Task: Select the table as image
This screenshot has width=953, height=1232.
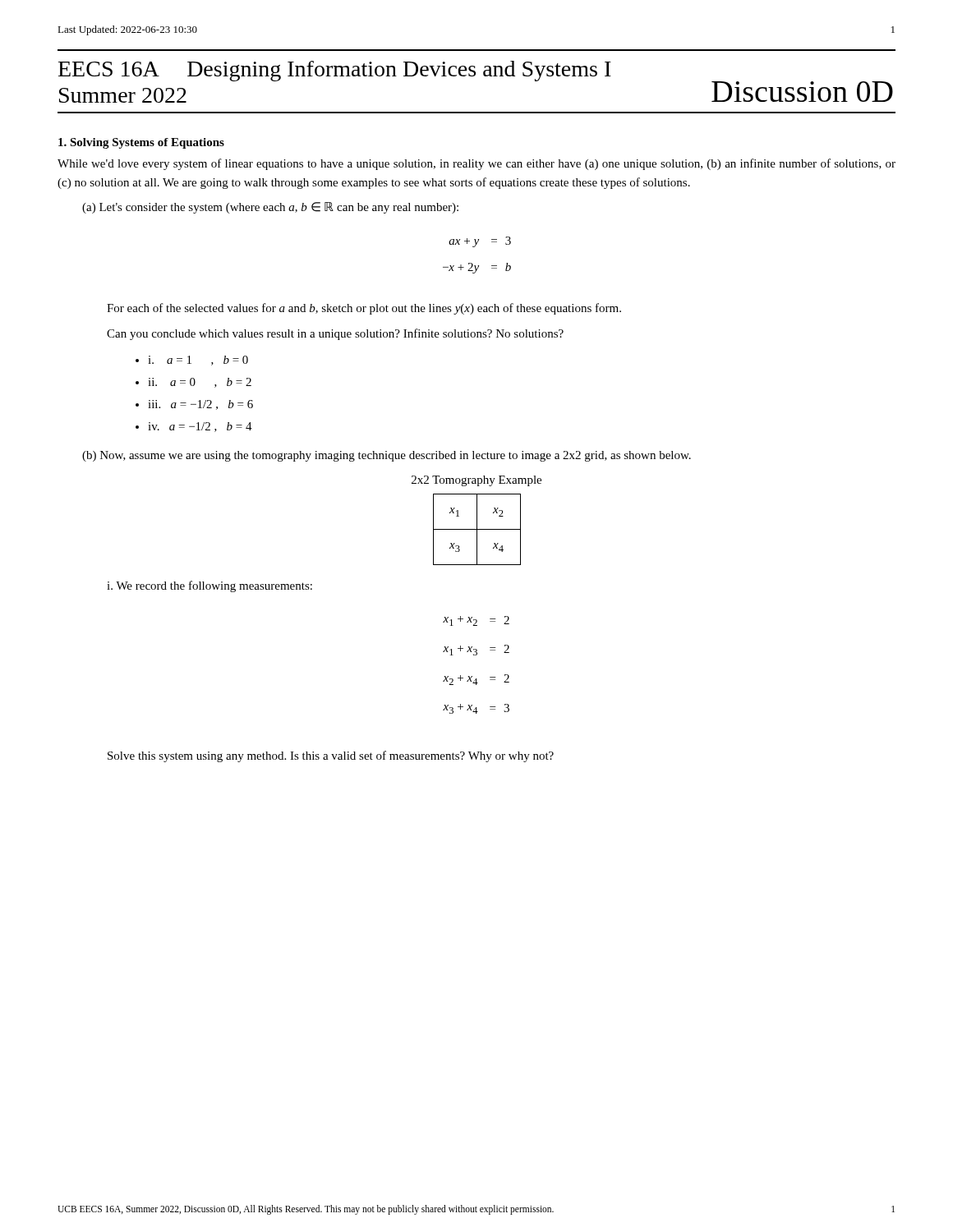Action: point(476,529)
